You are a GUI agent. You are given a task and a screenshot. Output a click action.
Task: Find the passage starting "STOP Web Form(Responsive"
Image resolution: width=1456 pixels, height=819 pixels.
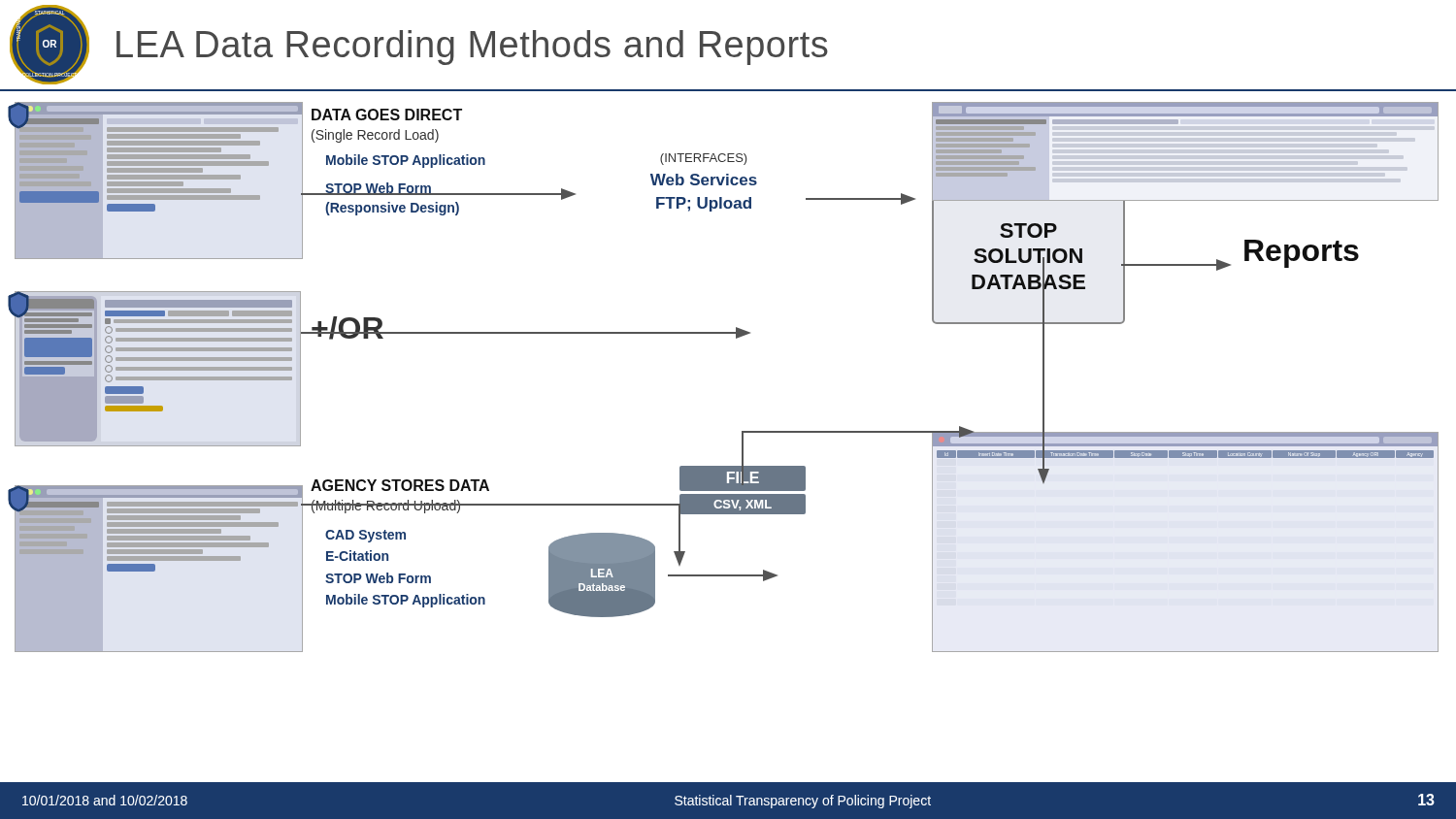451,199
